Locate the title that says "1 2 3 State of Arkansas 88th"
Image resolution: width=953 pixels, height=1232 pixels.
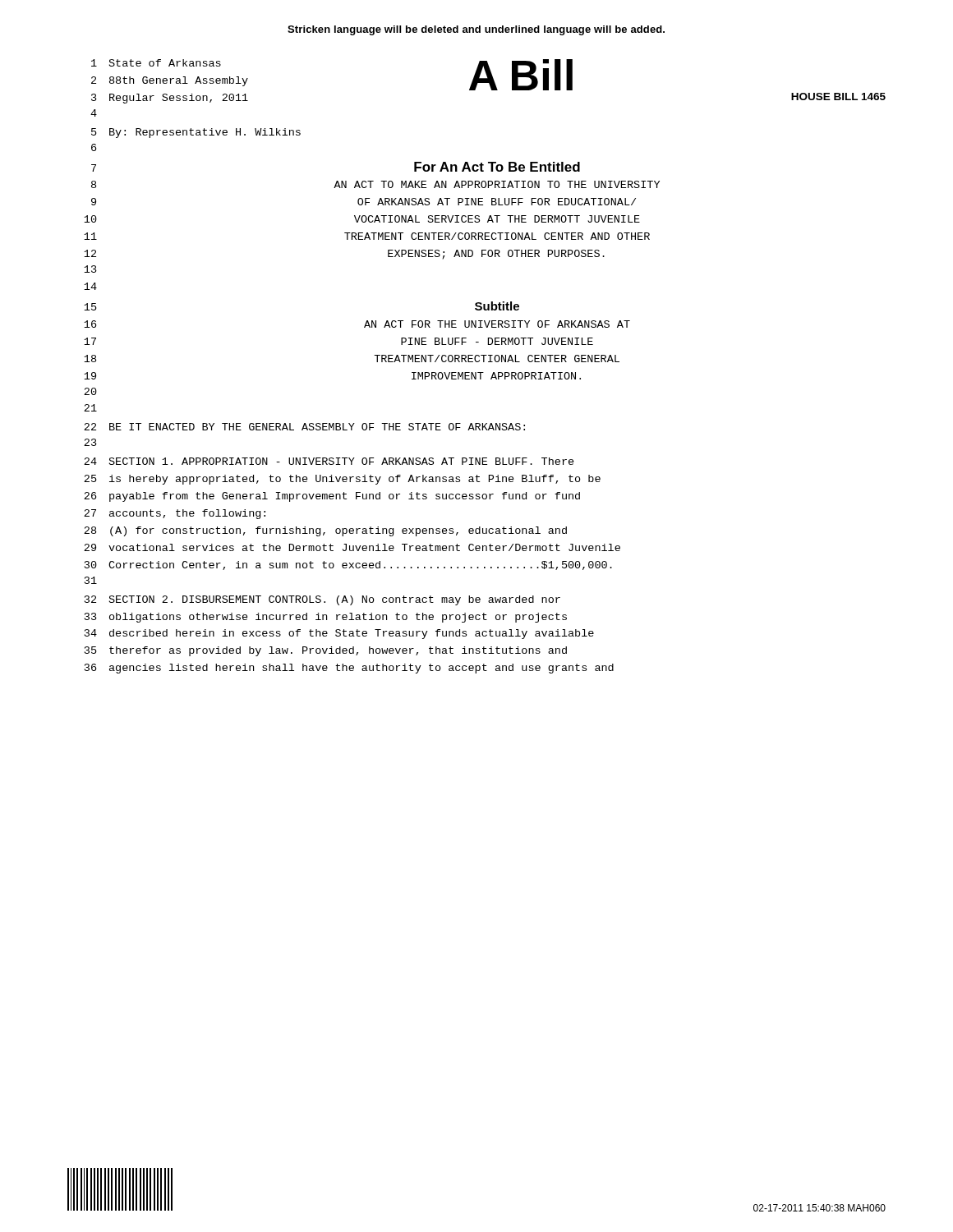tap(476, 82)
